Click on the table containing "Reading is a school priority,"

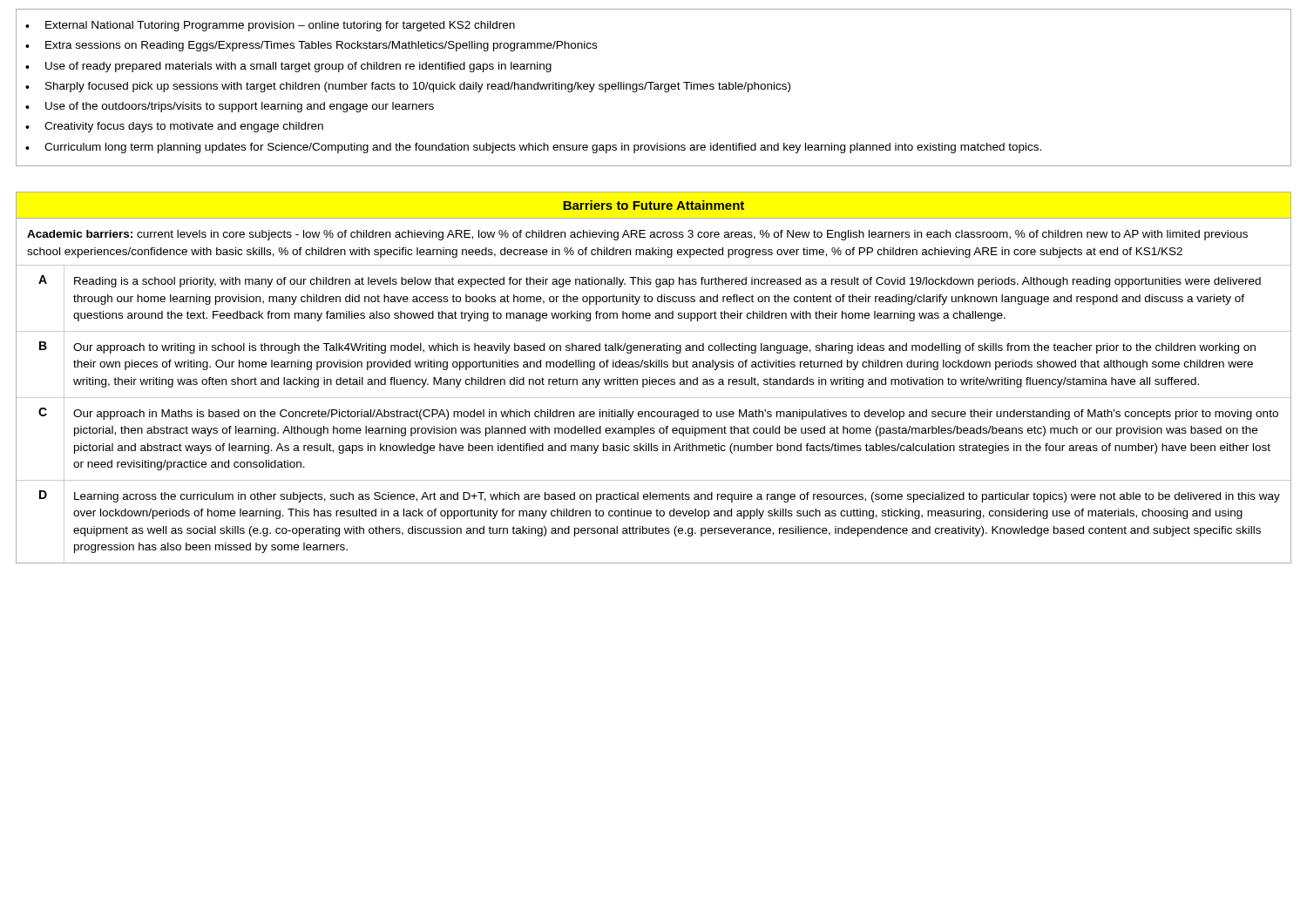(654, 414)
